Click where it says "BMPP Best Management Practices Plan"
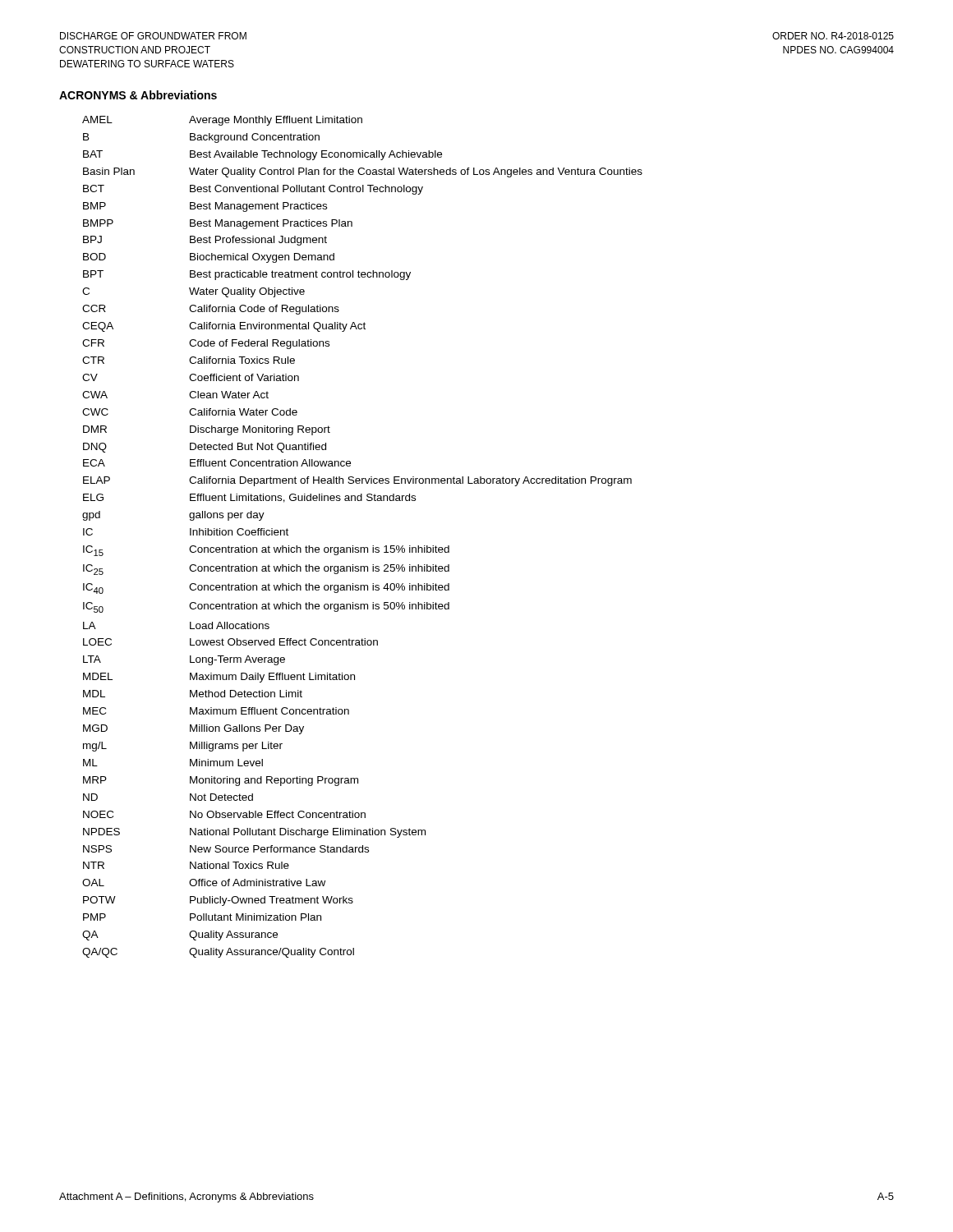Screen dimensions: 1232x953 tap(218, 224)
